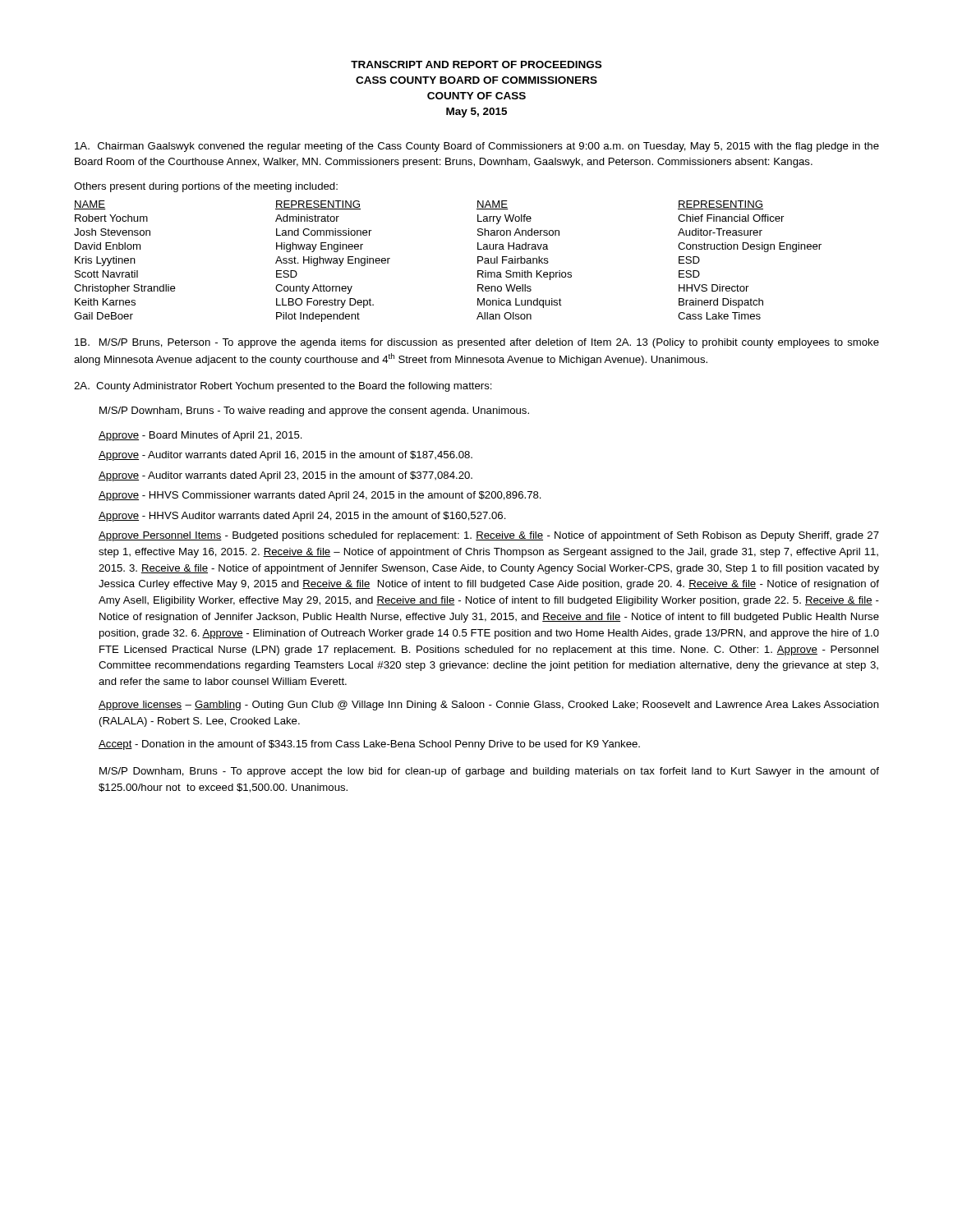Navigate to the element starting "Others present during portions"

(206, 186)
